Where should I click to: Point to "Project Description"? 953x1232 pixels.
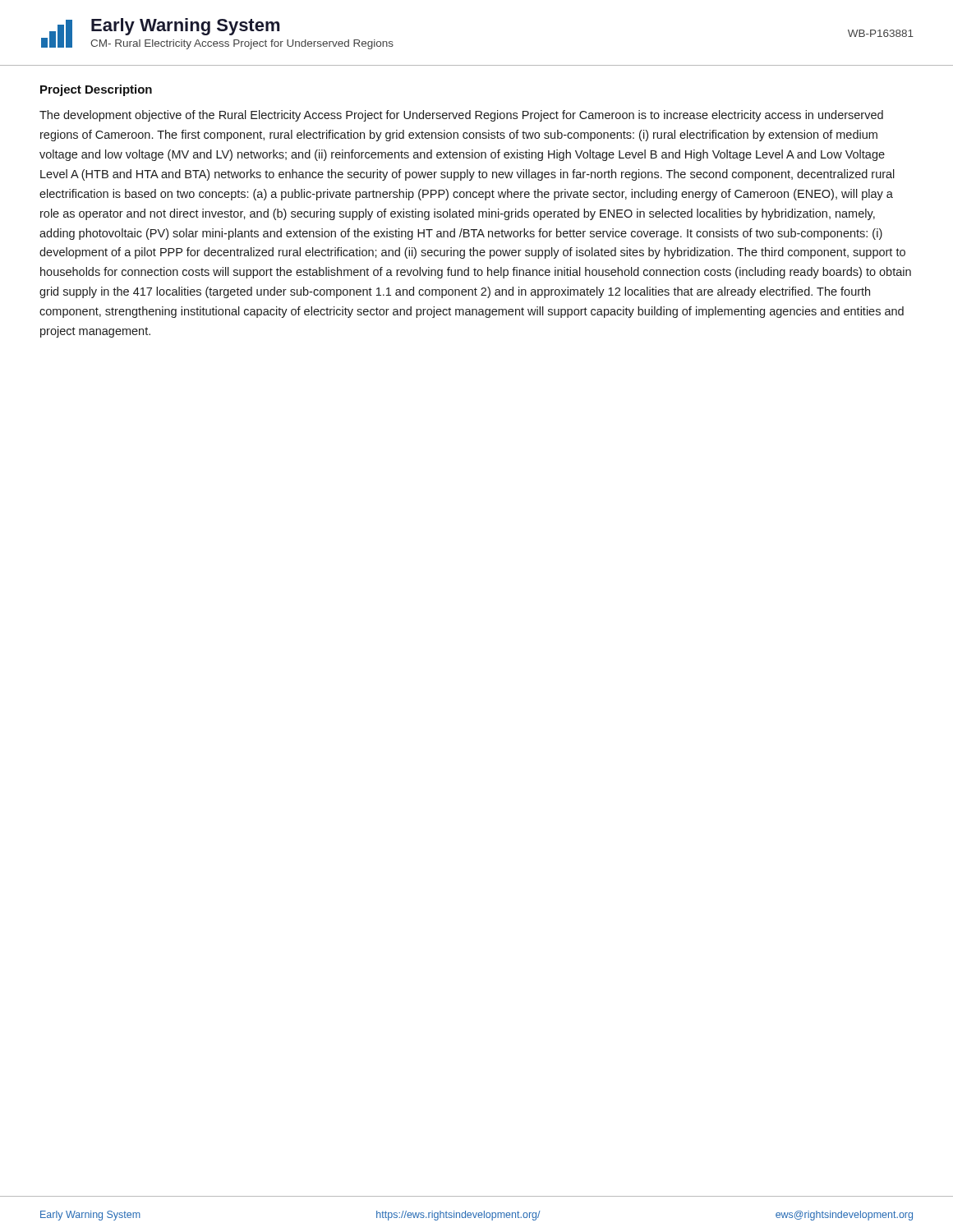point(96,89)
